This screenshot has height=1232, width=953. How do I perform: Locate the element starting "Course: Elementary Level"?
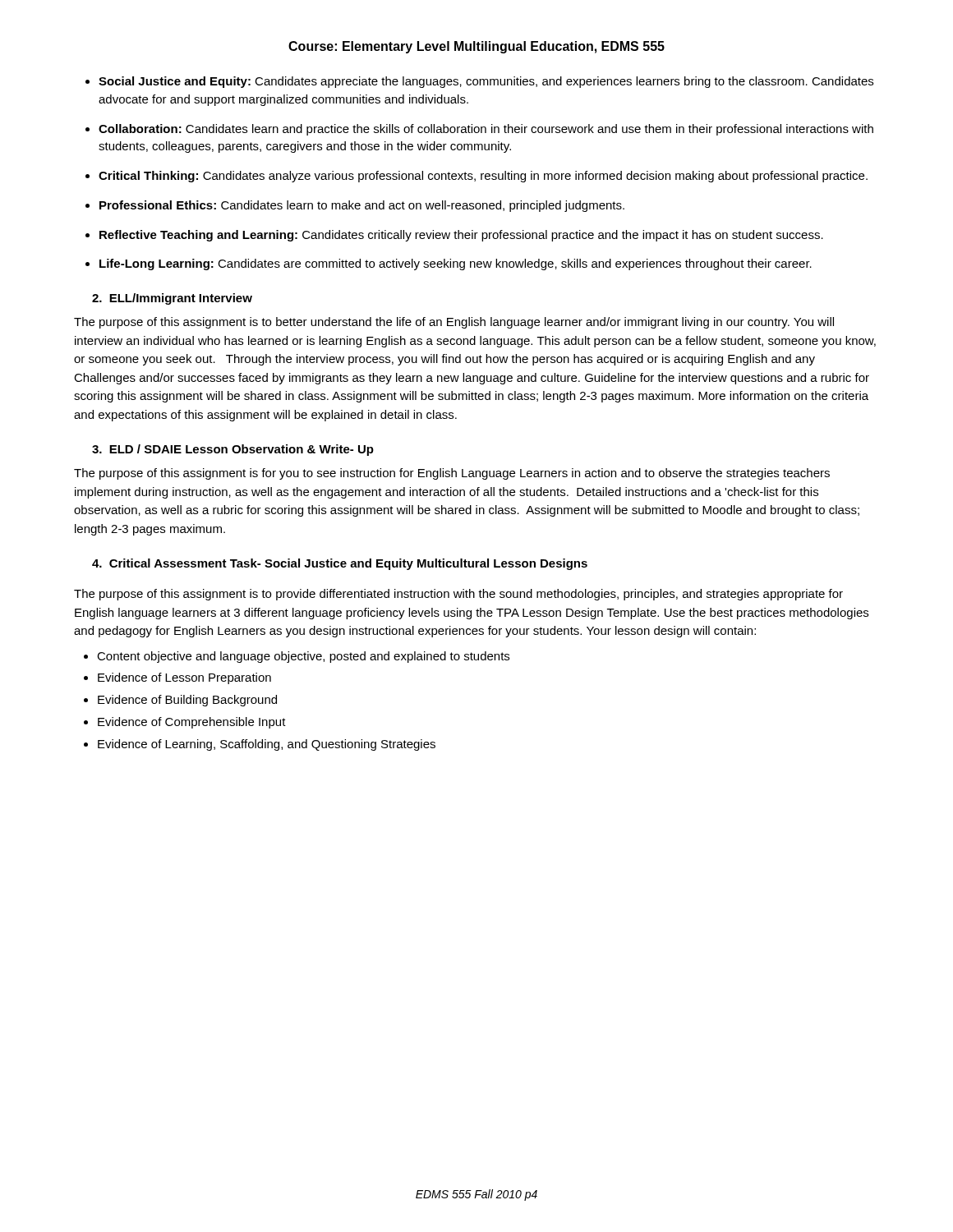click(x=476, y=46)
